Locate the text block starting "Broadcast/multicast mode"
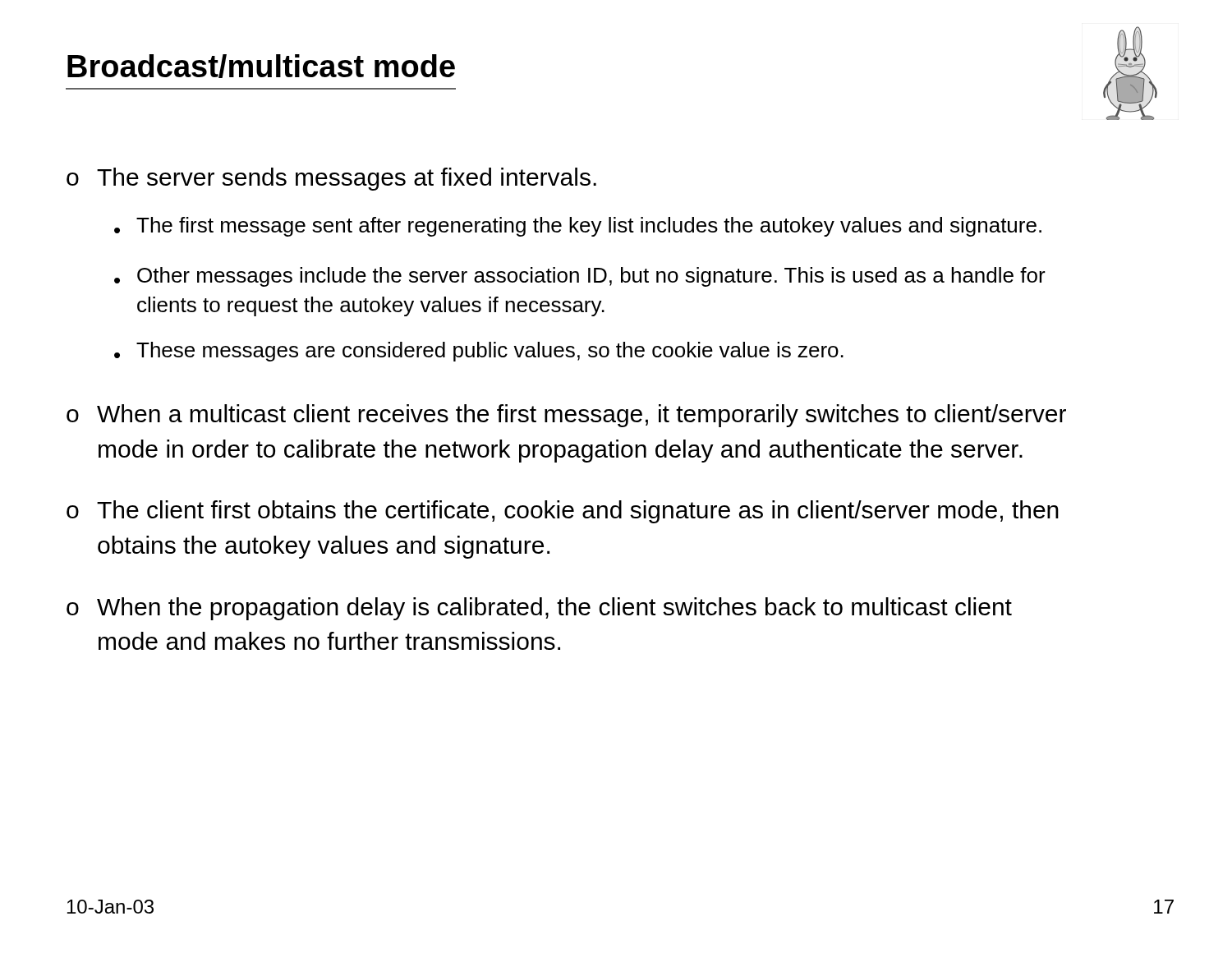Image resolution: width=1232 pixels, height=953 pixels. [261, 69]
